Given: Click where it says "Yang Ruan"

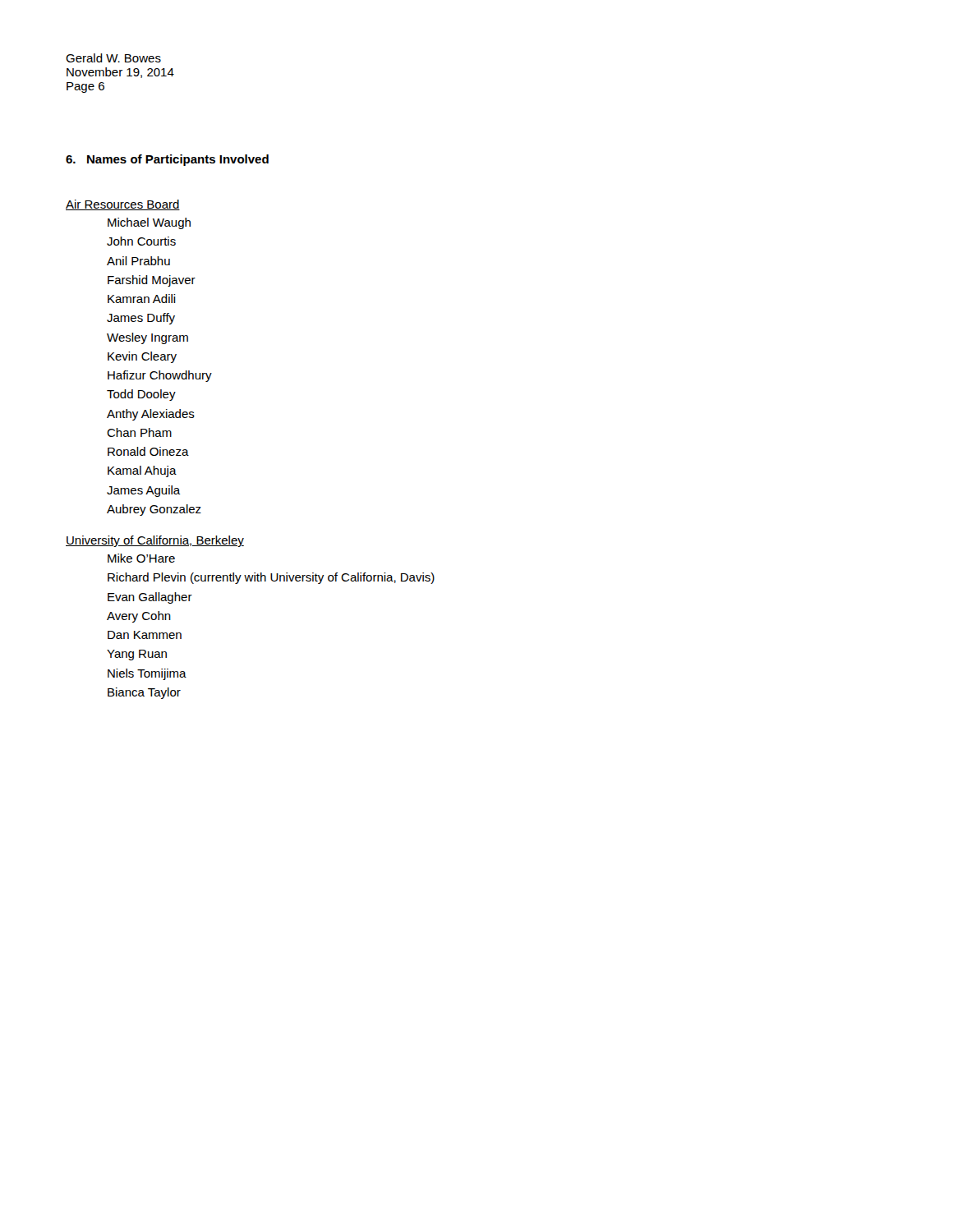Looking at the screenshot, I should (x=137, y=654).
